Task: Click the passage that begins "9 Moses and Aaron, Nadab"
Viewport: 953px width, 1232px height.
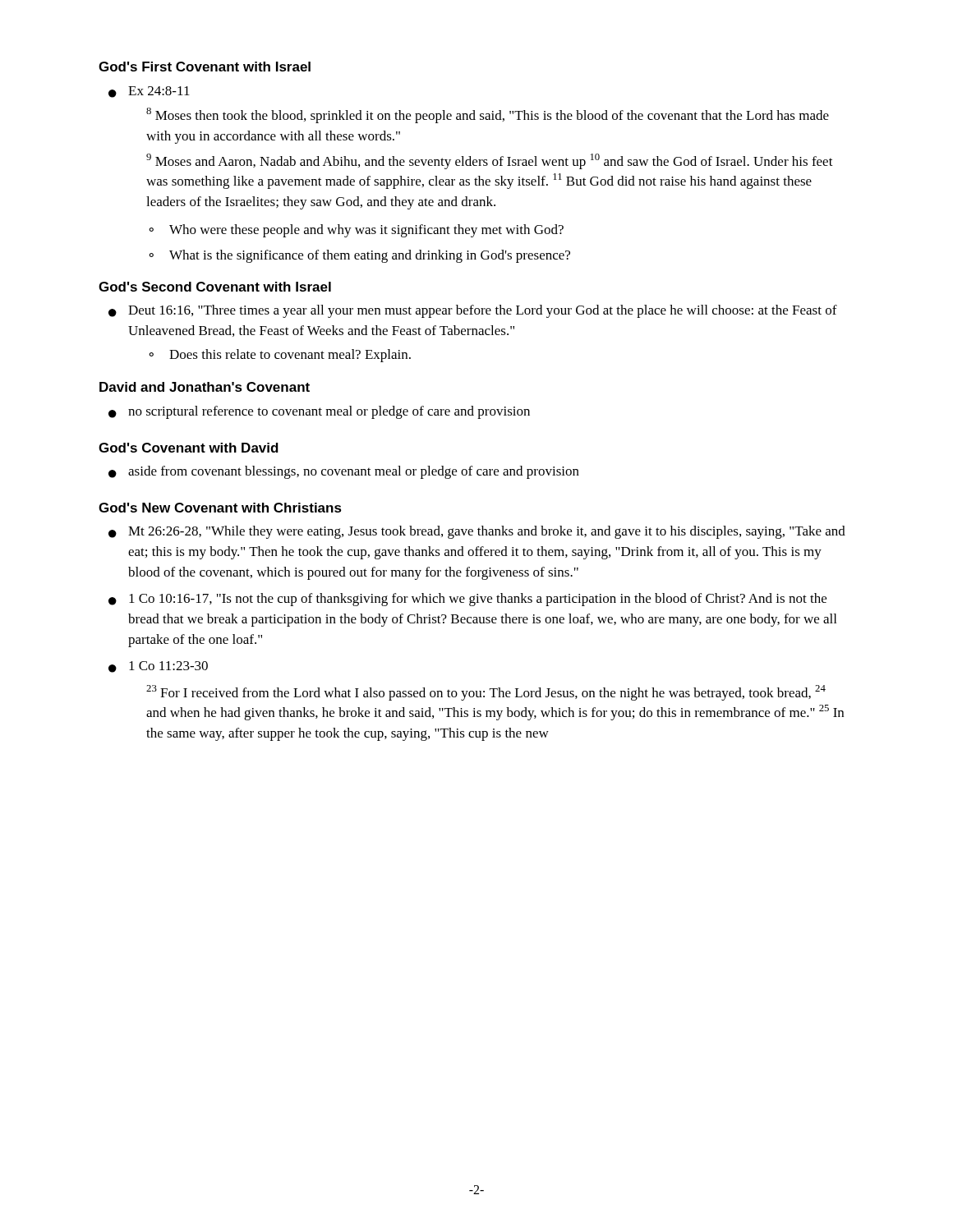Action: 489,180
